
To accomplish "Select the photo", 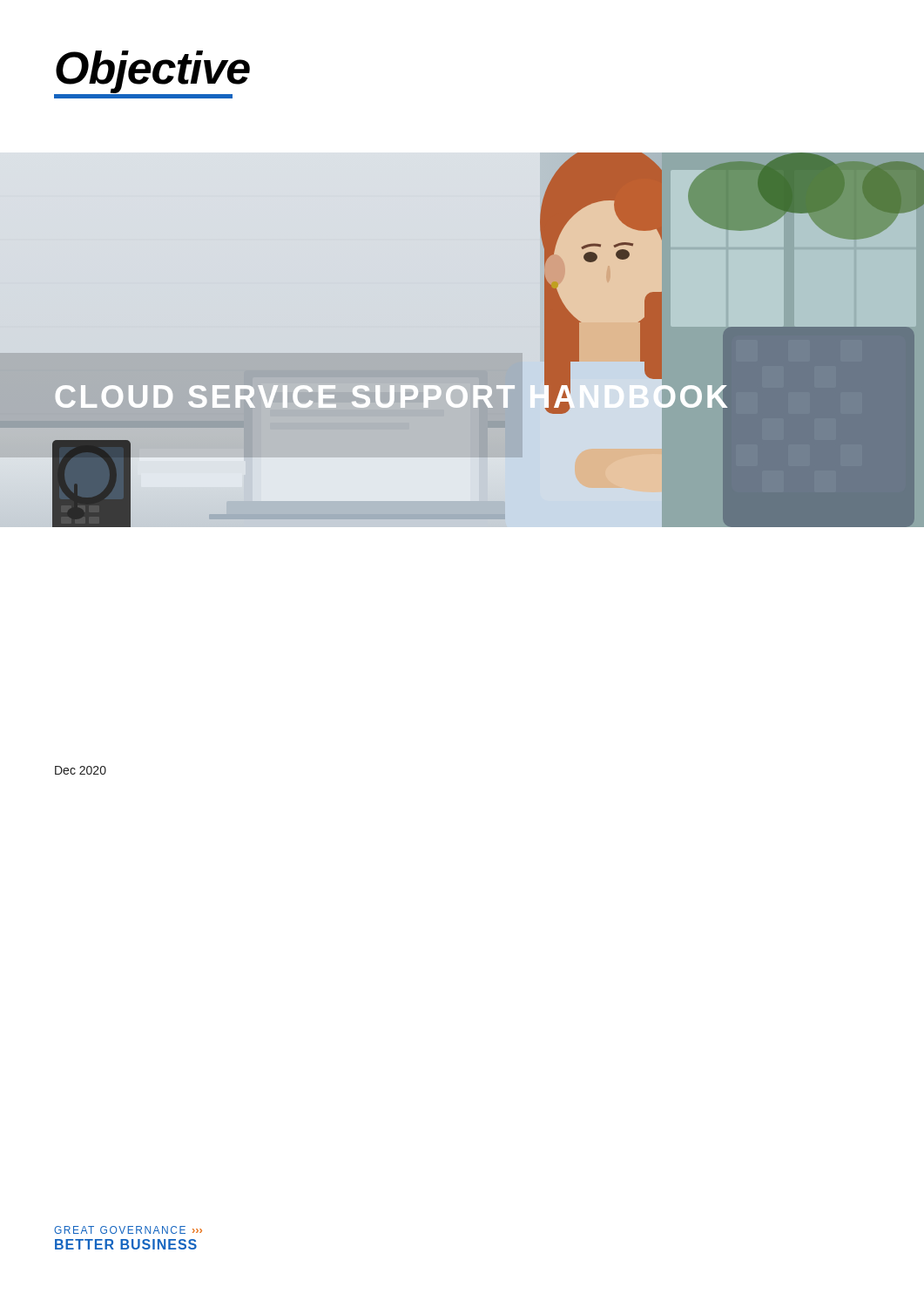I will tap(462, 340).
